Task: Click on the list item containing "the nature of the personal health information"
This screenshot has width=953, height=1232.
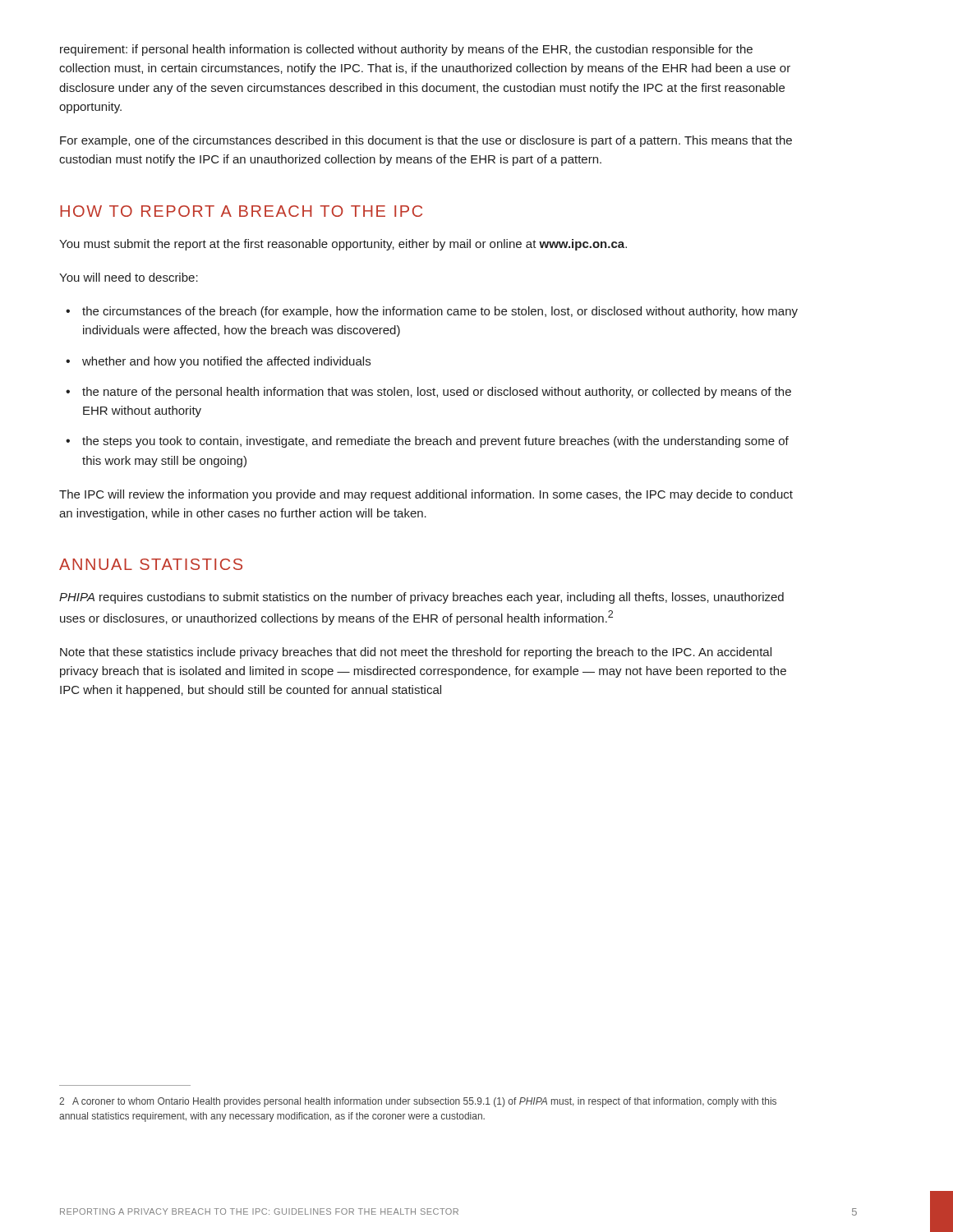Action: 437,401
